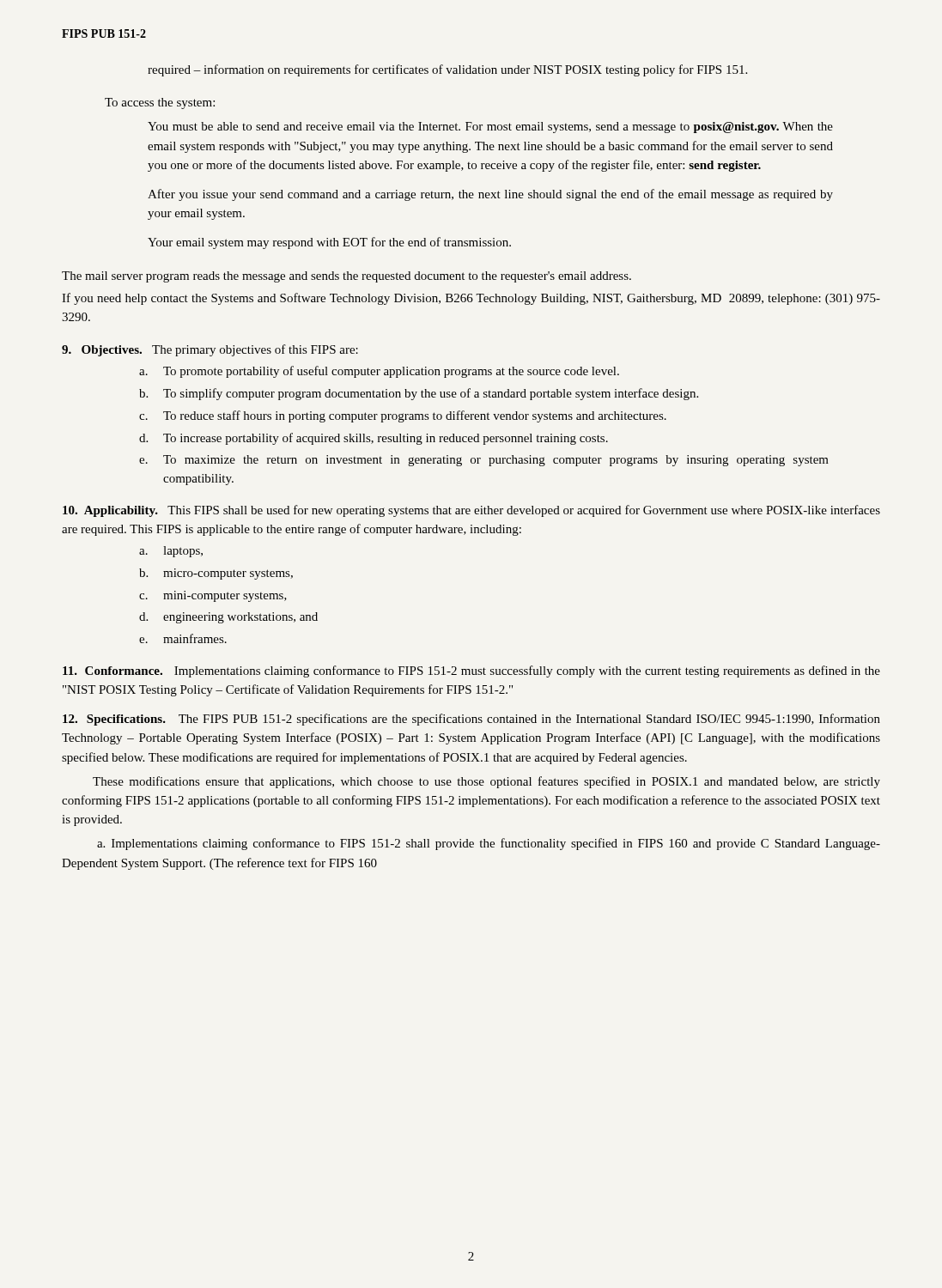
Task: Select the block starting "This FIPS shall be used for new operating"
Action: [x=471, y=519]
